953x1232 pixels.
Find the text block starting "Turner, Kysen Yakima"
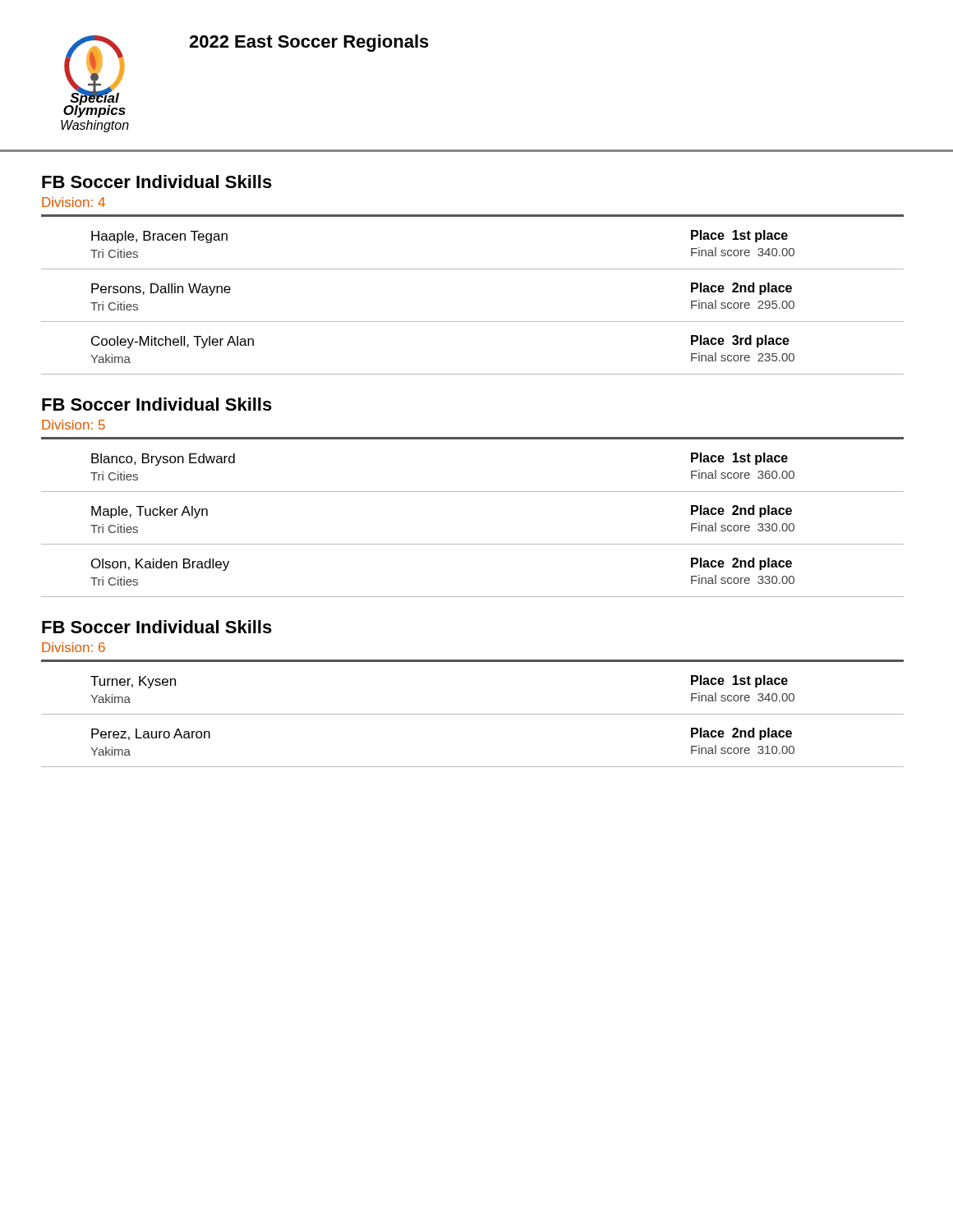[x=129, y=681]
